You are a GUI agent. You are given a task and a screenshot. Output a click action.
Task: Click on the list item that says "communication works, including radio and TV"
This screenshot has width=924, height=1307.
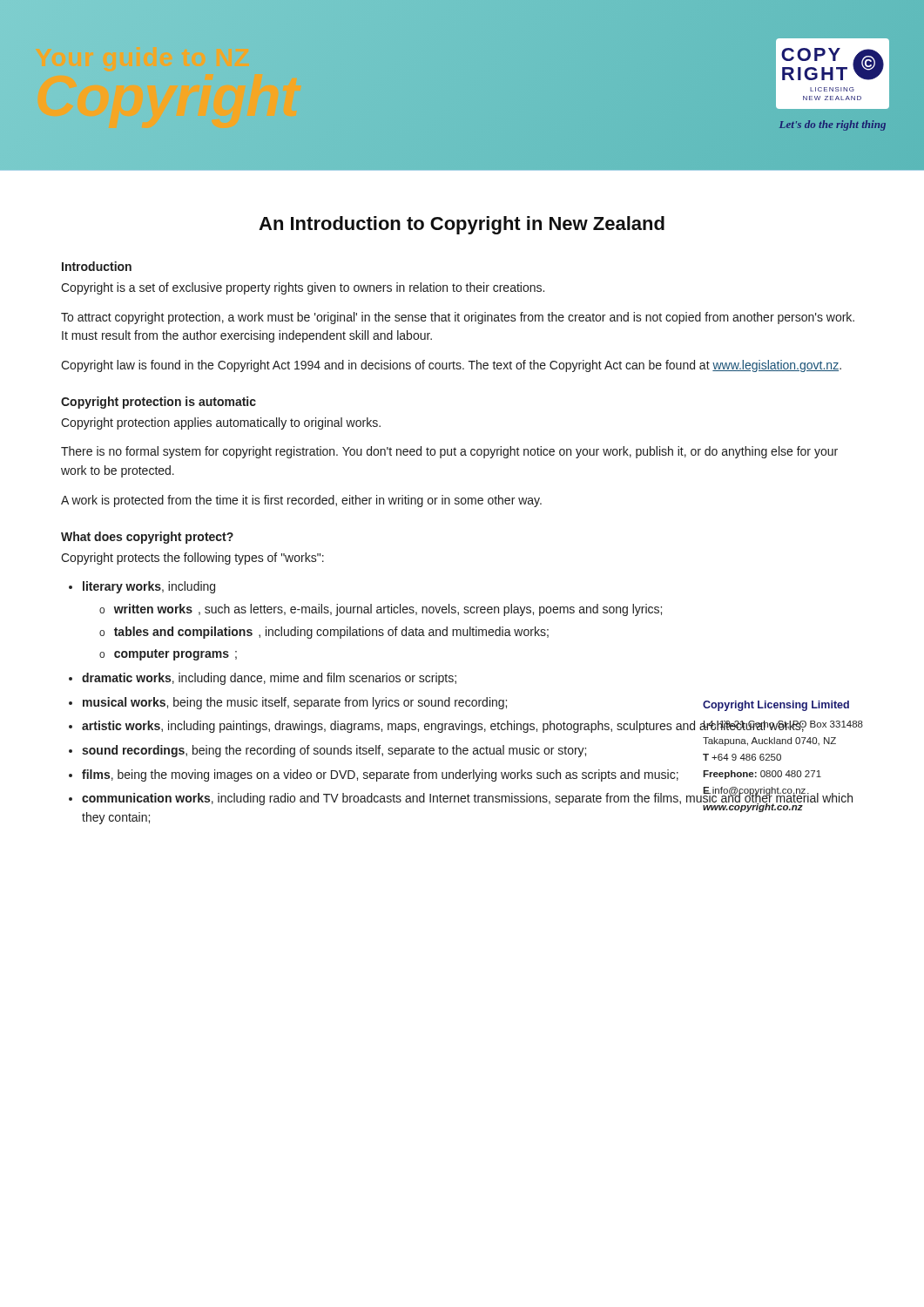tap(468, 808)
